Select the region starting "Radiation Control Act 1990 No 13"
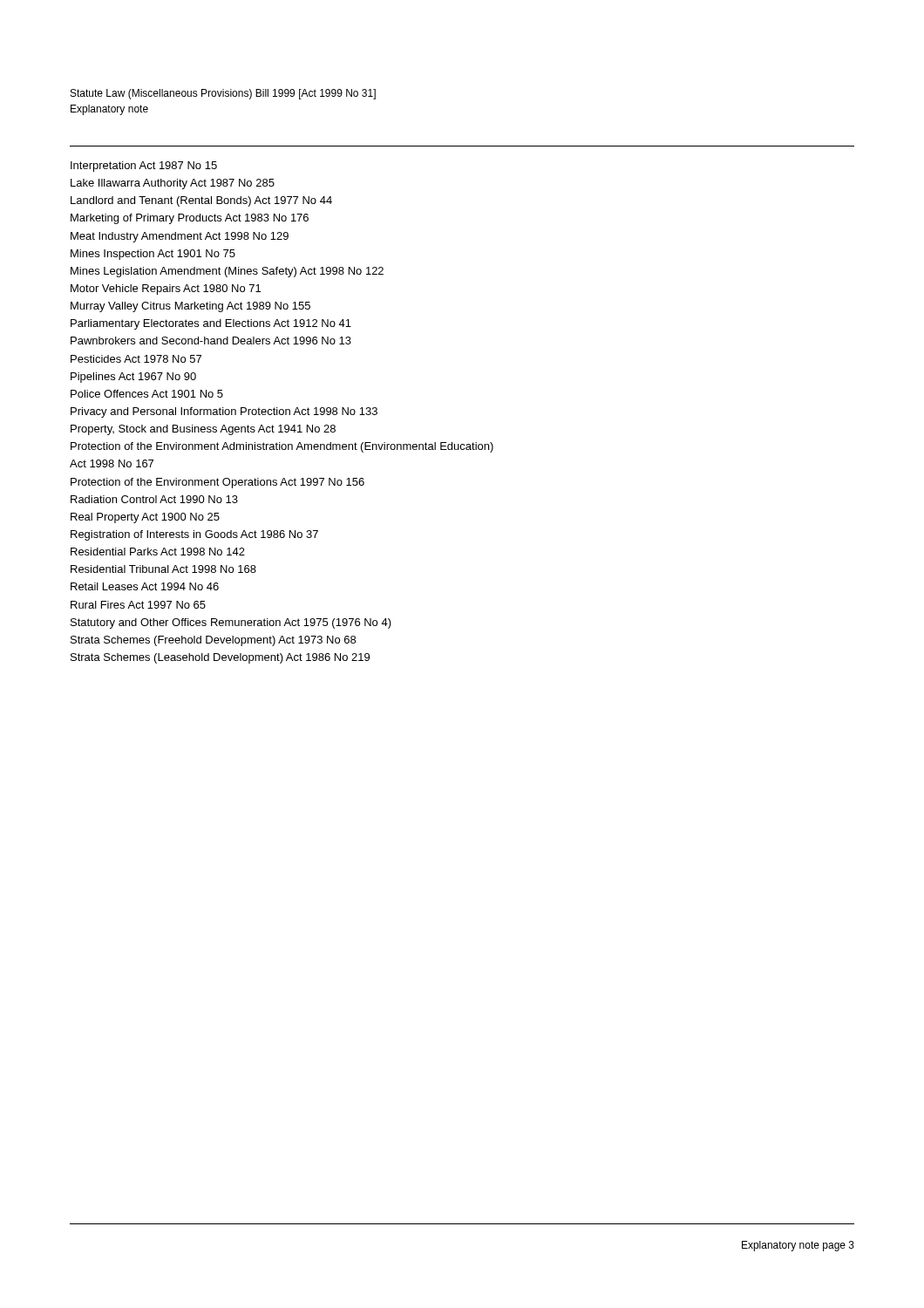This screenshot has height=1308, width=924. tap(154, 499)
